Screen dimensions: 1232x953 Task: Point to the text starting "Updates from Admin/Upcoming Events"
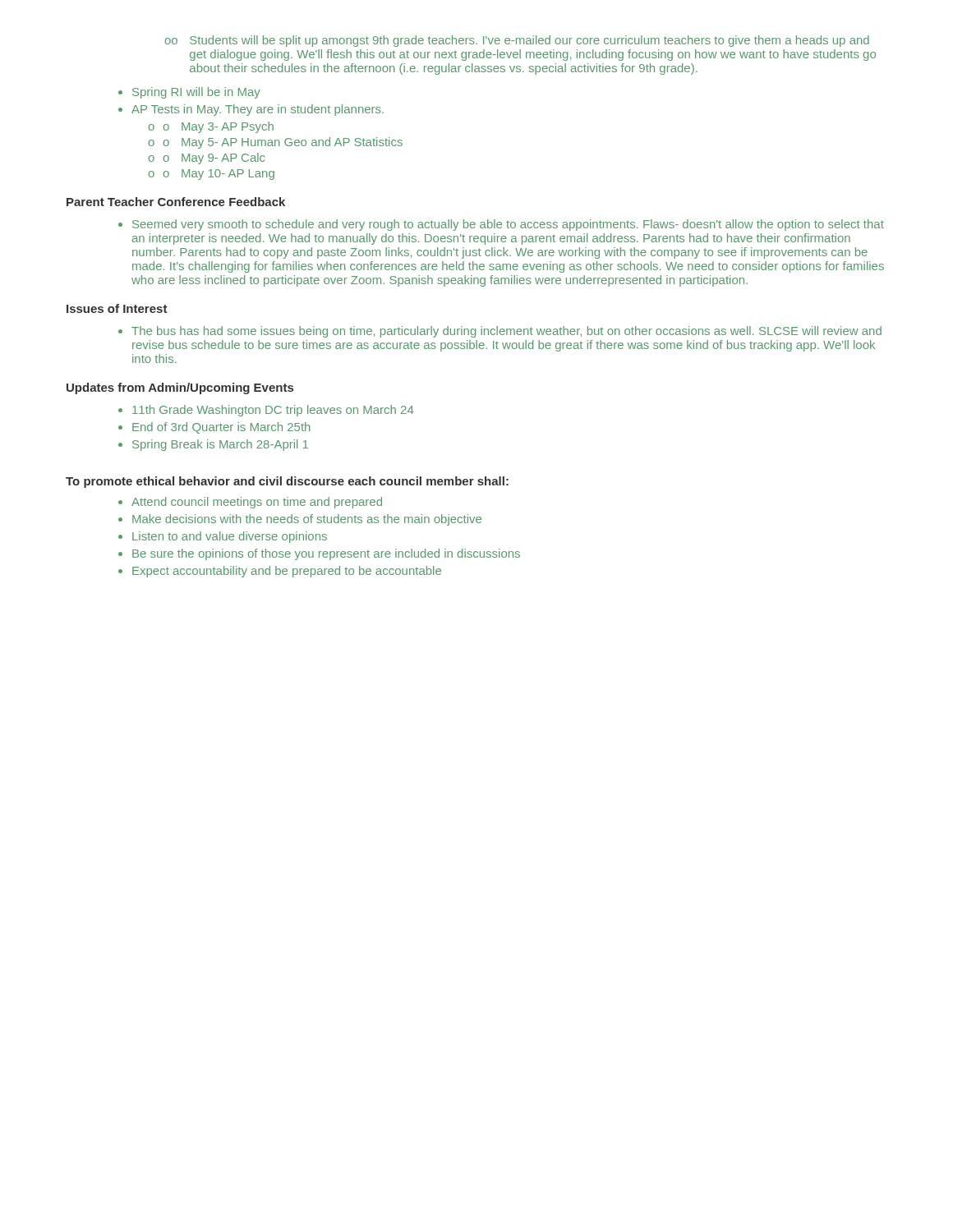coord(180,387)
